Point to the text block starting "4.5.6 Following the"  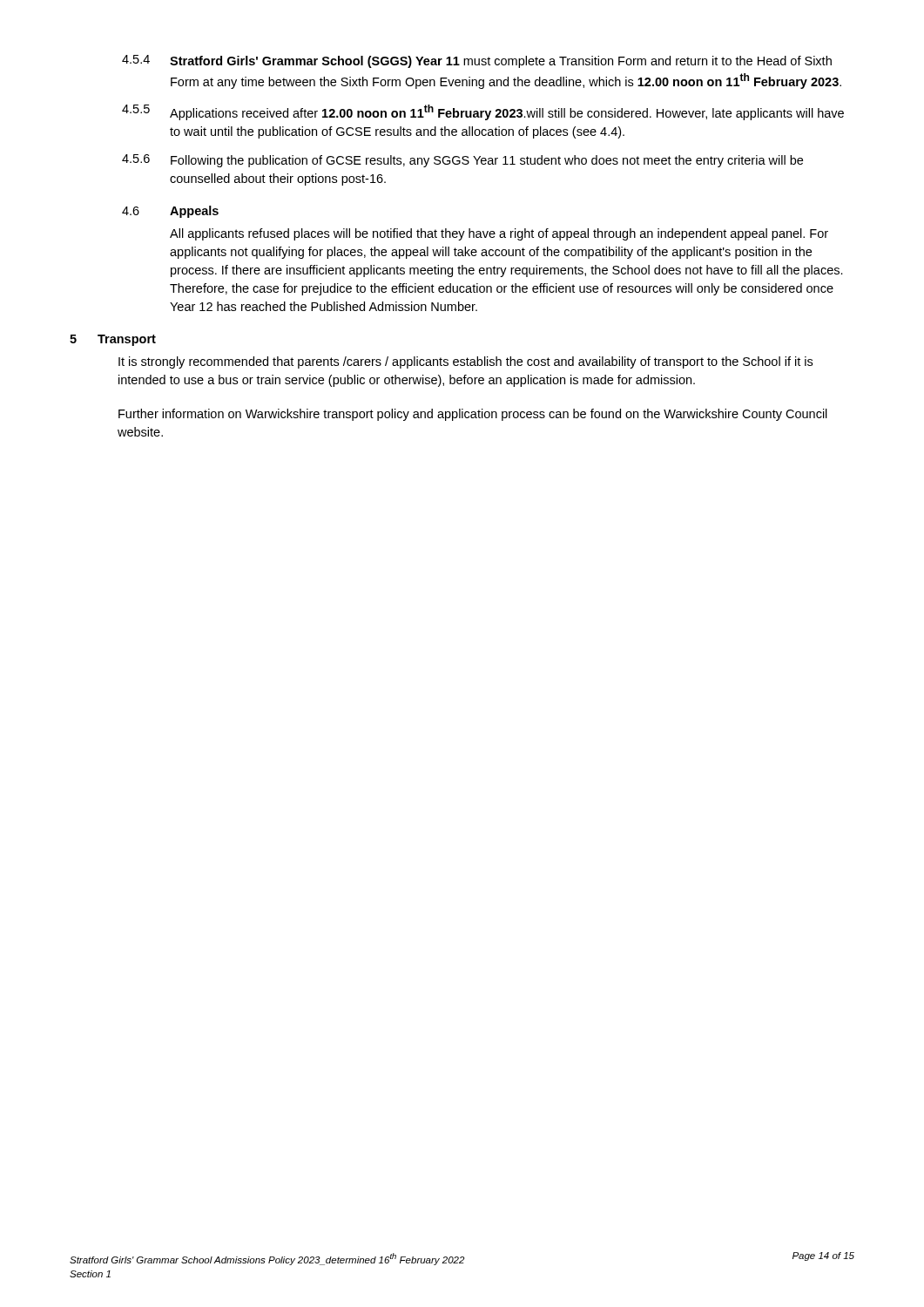(488, 170)
